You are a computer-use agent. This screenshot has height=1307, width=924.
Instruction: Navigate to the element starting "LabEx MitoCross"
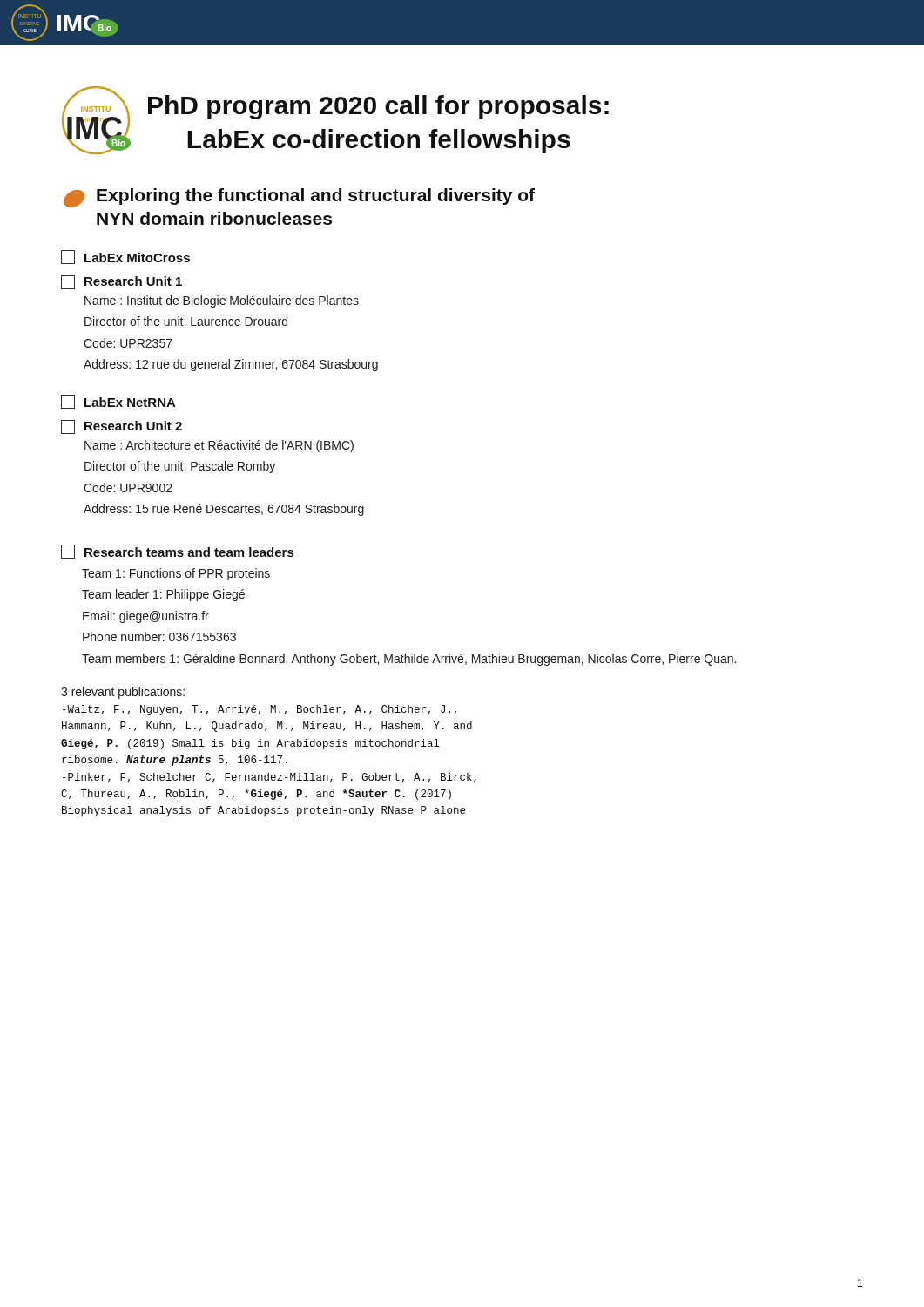coord(126,257)
